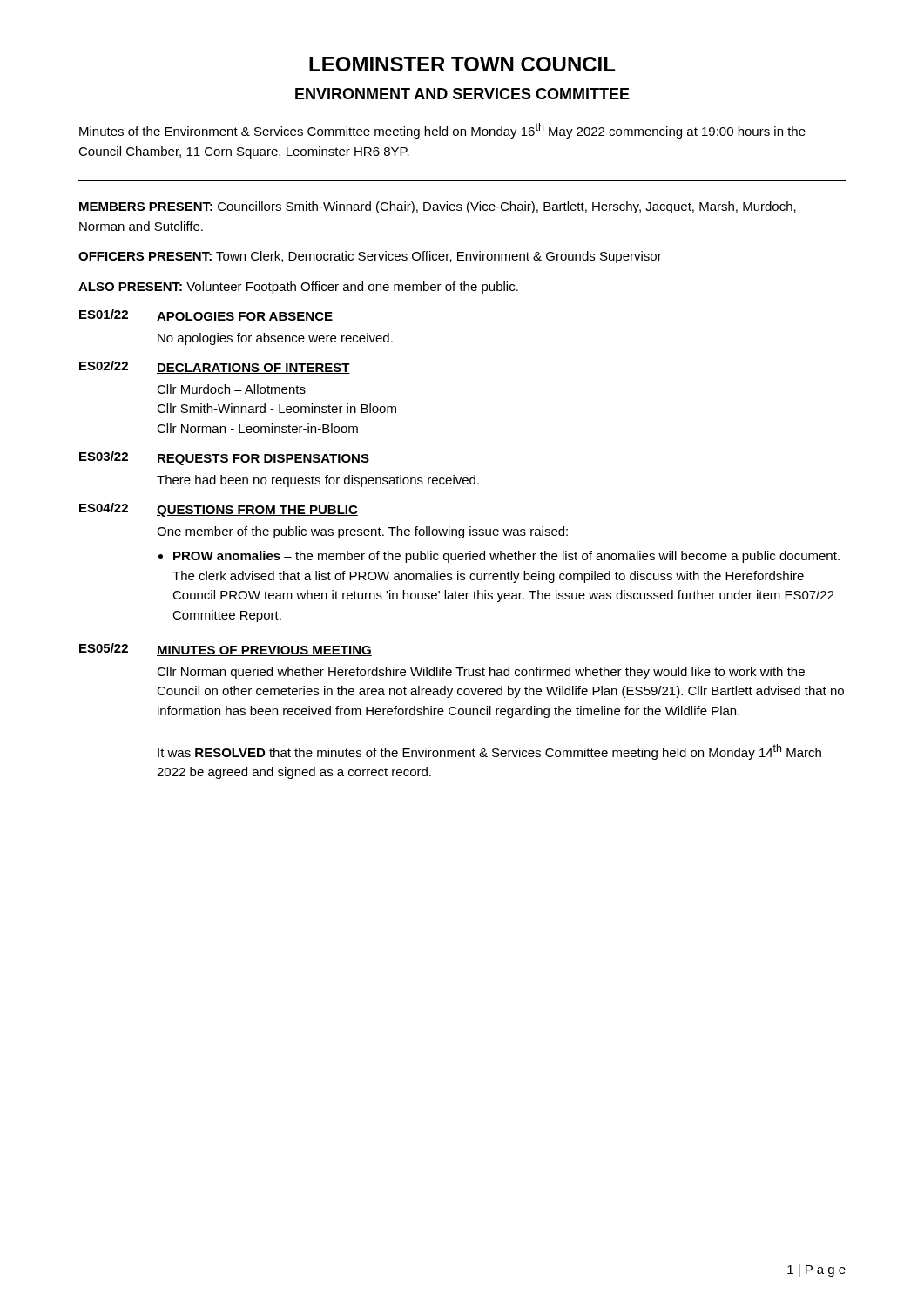Locate the text block containing "Minutes of the Environment & Services"

pos(442,140)
